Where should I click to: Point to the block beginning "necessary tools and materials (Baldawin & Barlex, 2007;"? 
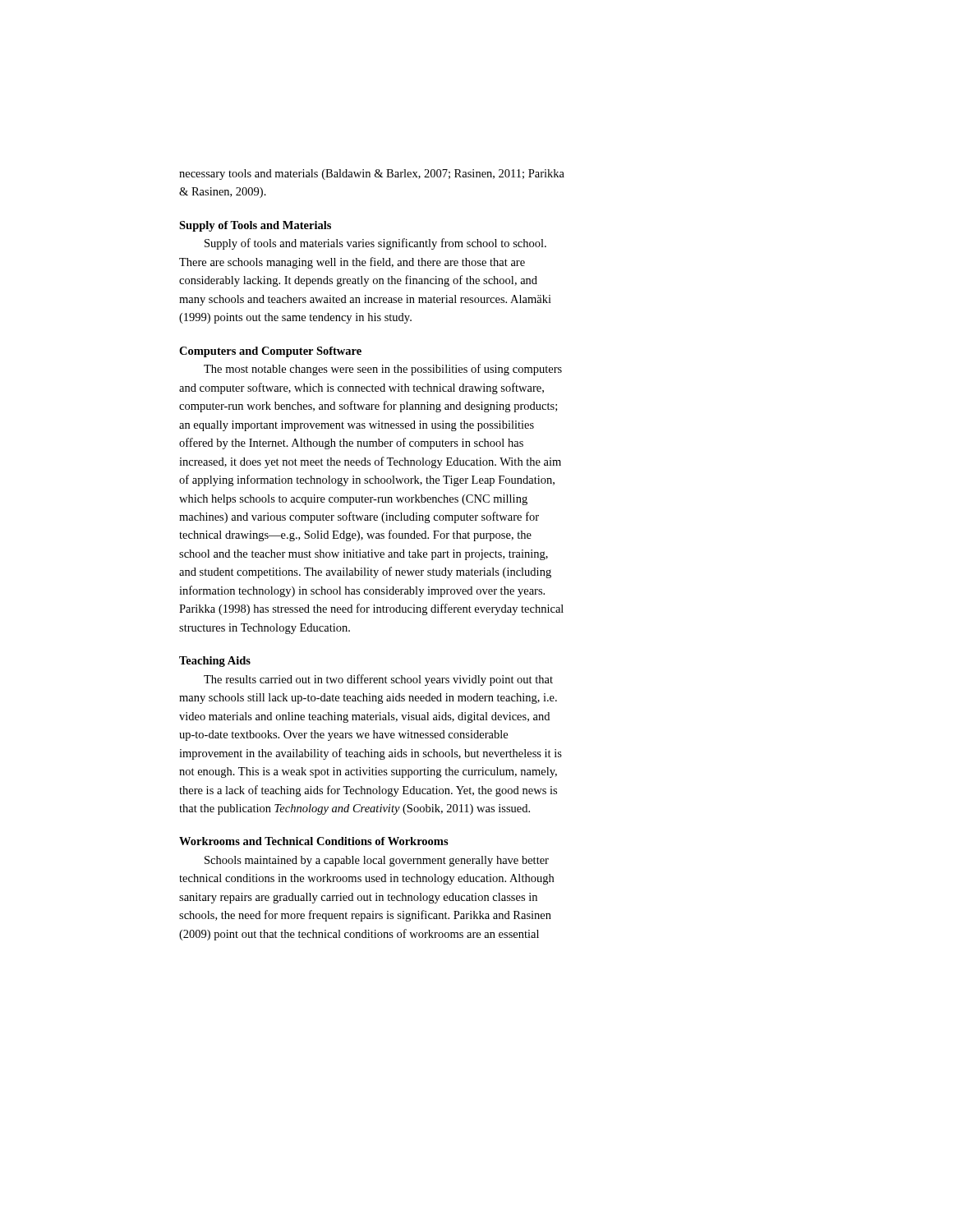pos(434,183)
